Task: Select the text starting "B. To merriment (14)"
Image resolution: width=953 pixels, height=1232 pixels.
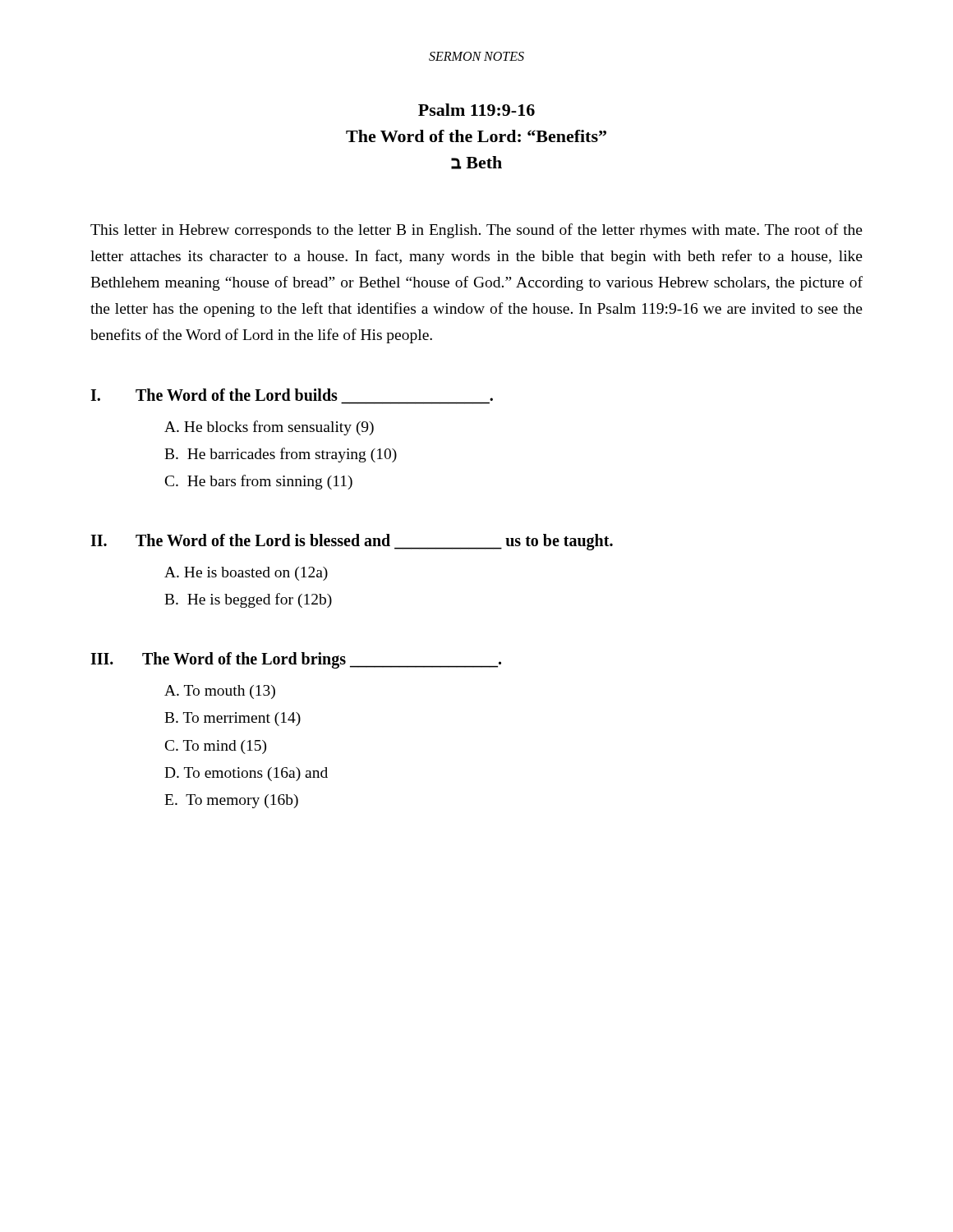Action: 233,718
